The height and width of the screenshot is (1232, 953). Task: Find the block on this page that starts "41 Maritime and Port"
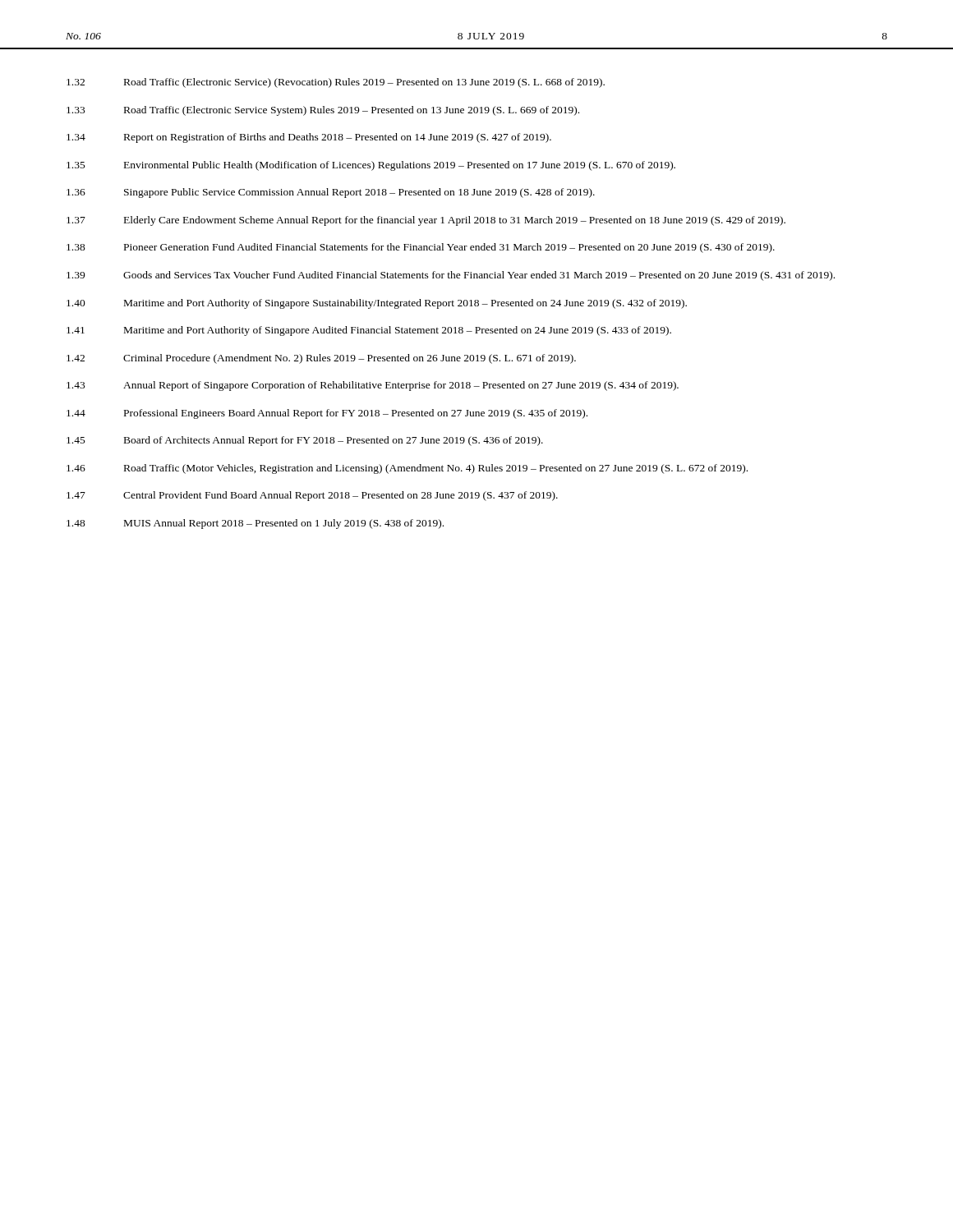tap(476, 330)
